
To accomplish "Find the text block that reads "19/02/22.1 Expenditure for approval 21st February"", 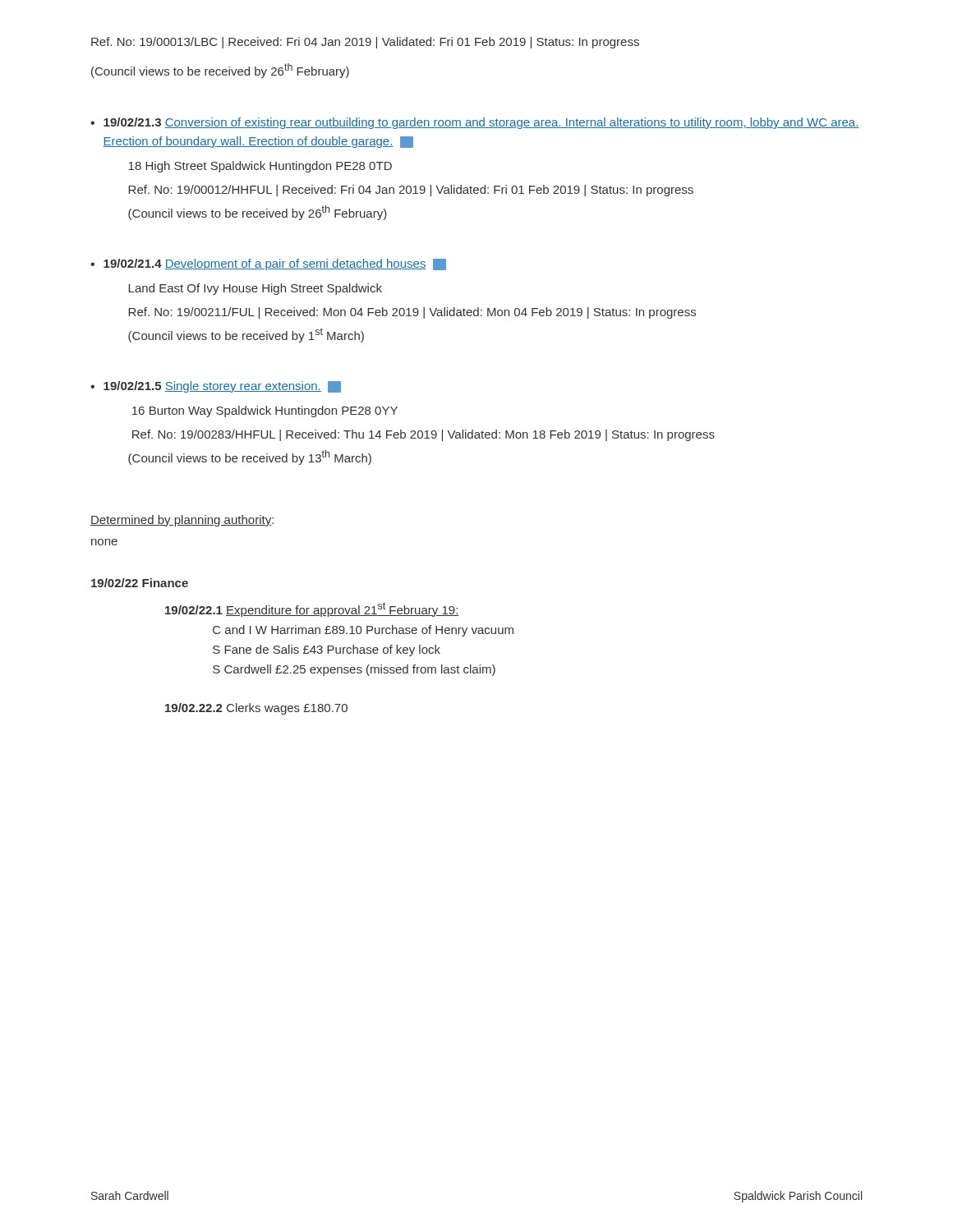I will pos(339,638).
